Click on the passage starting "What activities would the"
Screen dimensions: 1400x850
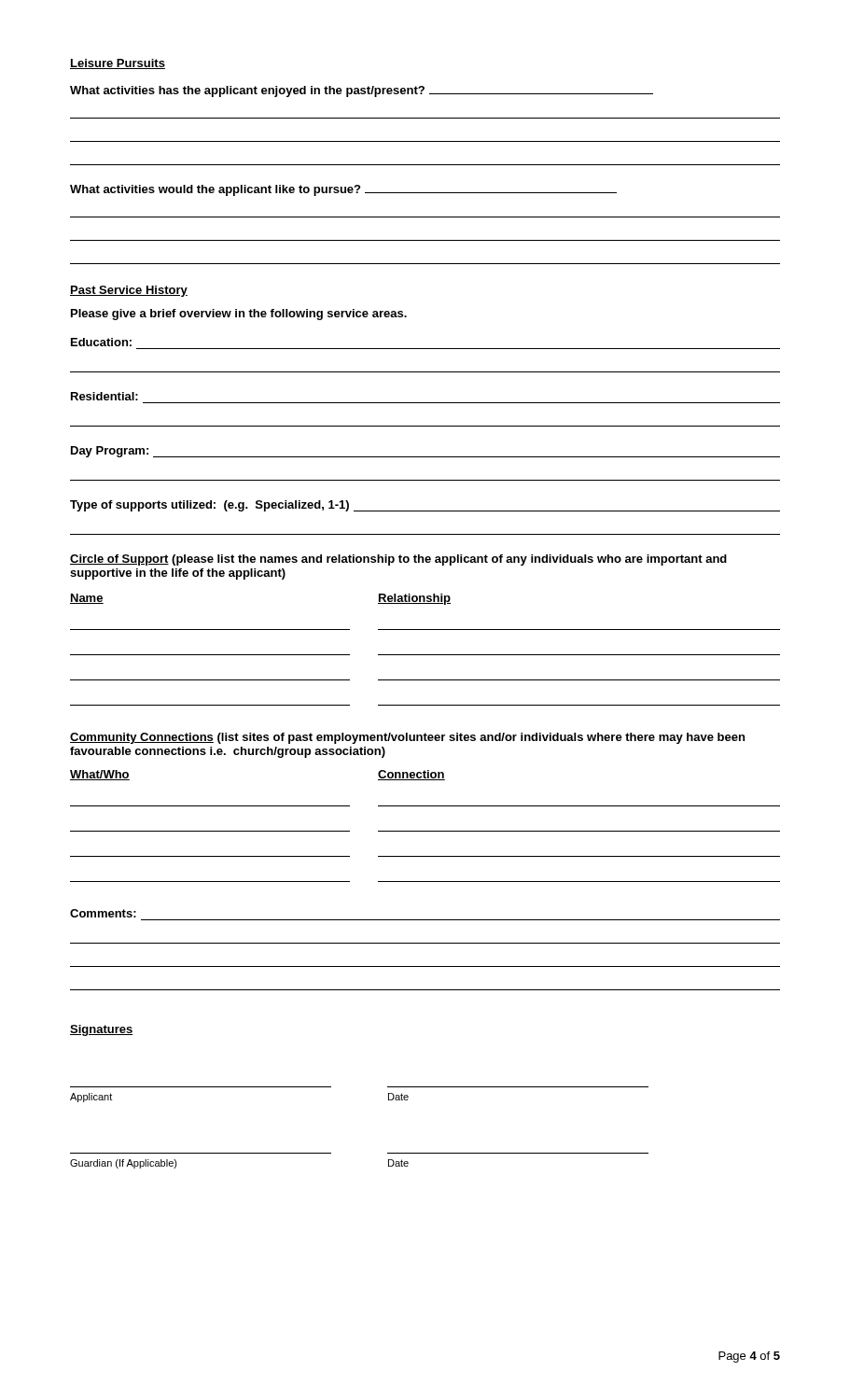click(x=343, y=189)
